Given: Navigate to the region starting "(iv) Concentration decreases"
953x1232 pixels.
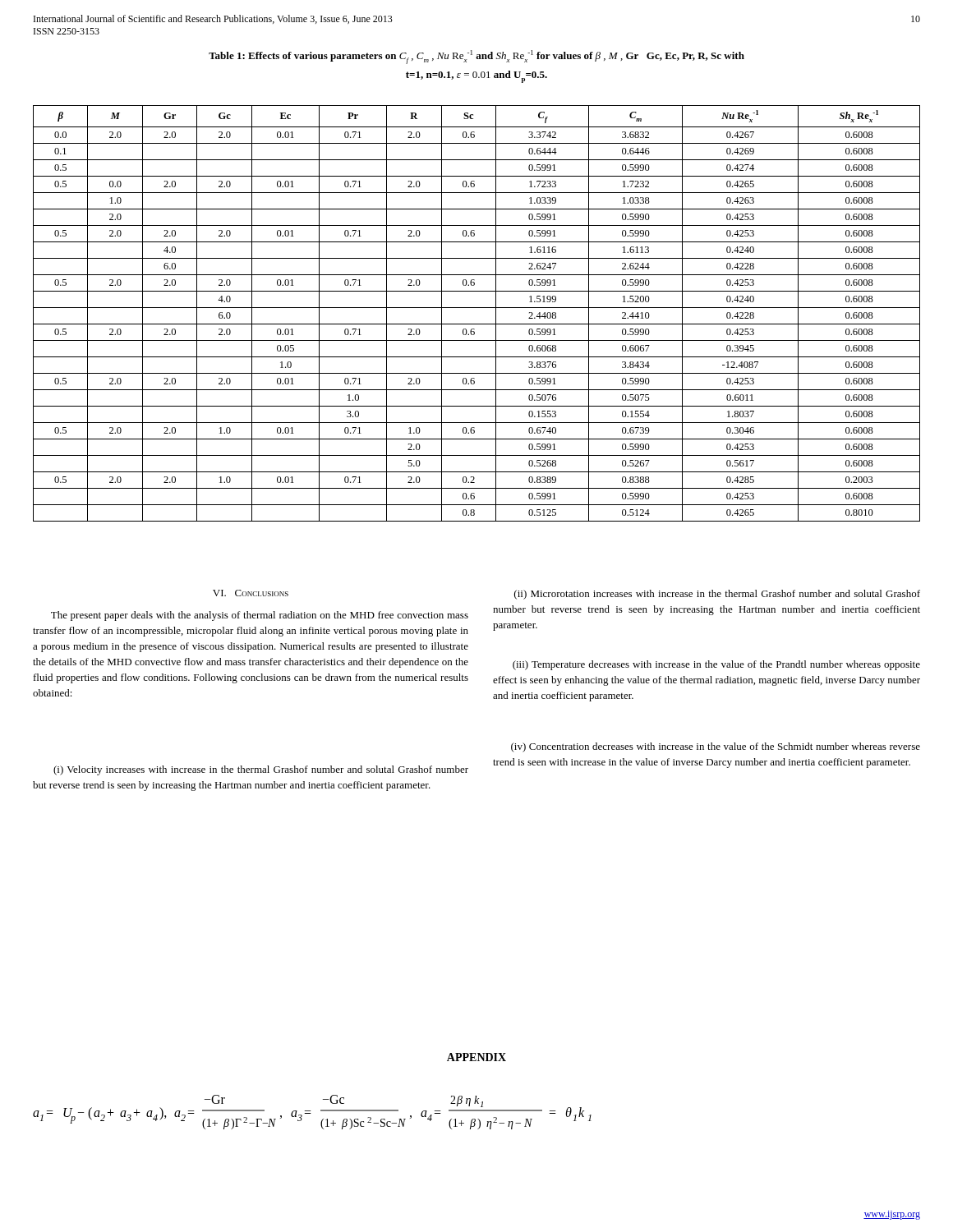Looking at the screenshot, I should tap(707, 754).
